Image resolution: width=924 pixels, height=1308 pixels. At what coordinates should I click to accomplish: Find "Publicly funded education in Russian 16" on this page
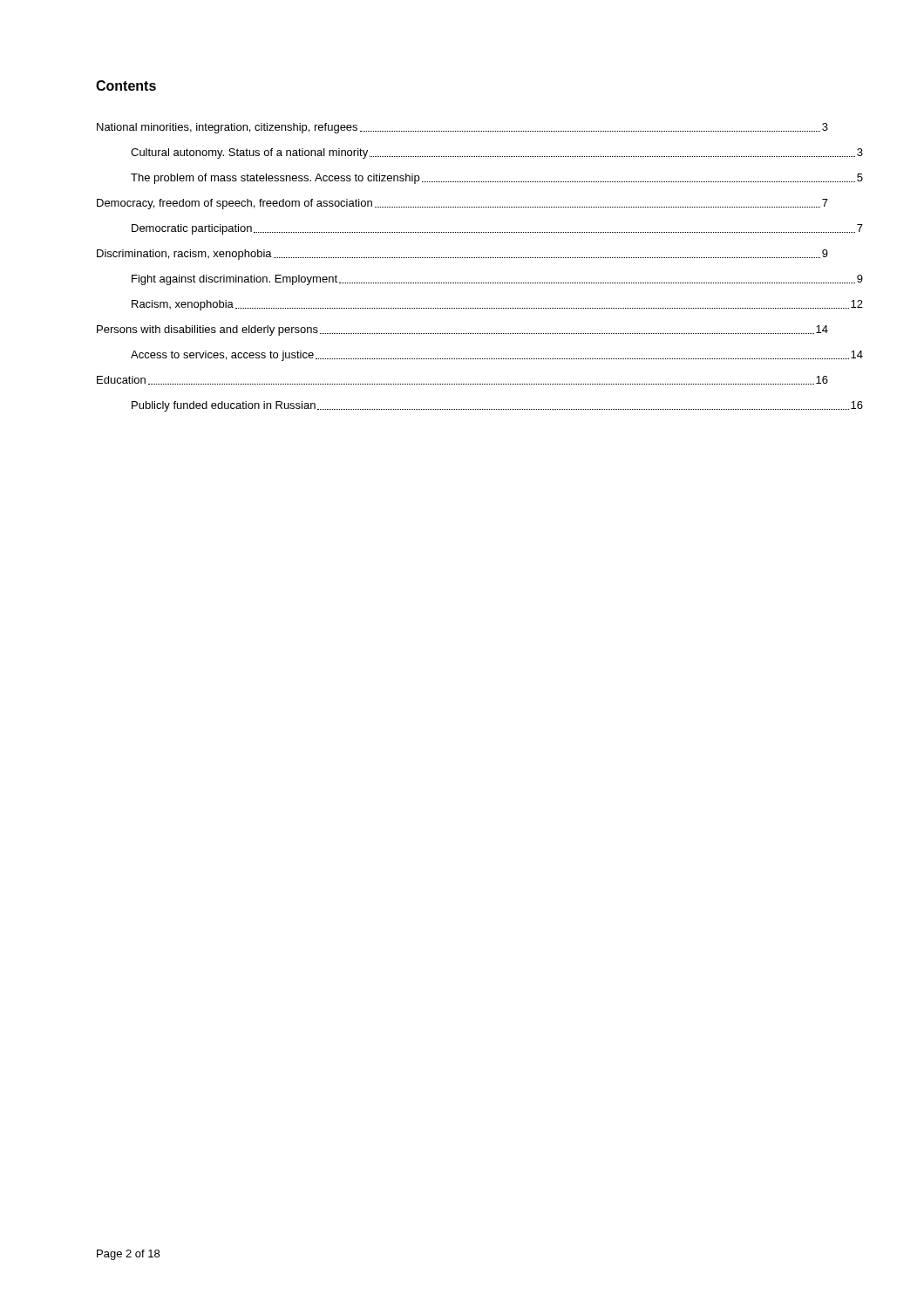(x=497, y=405)
